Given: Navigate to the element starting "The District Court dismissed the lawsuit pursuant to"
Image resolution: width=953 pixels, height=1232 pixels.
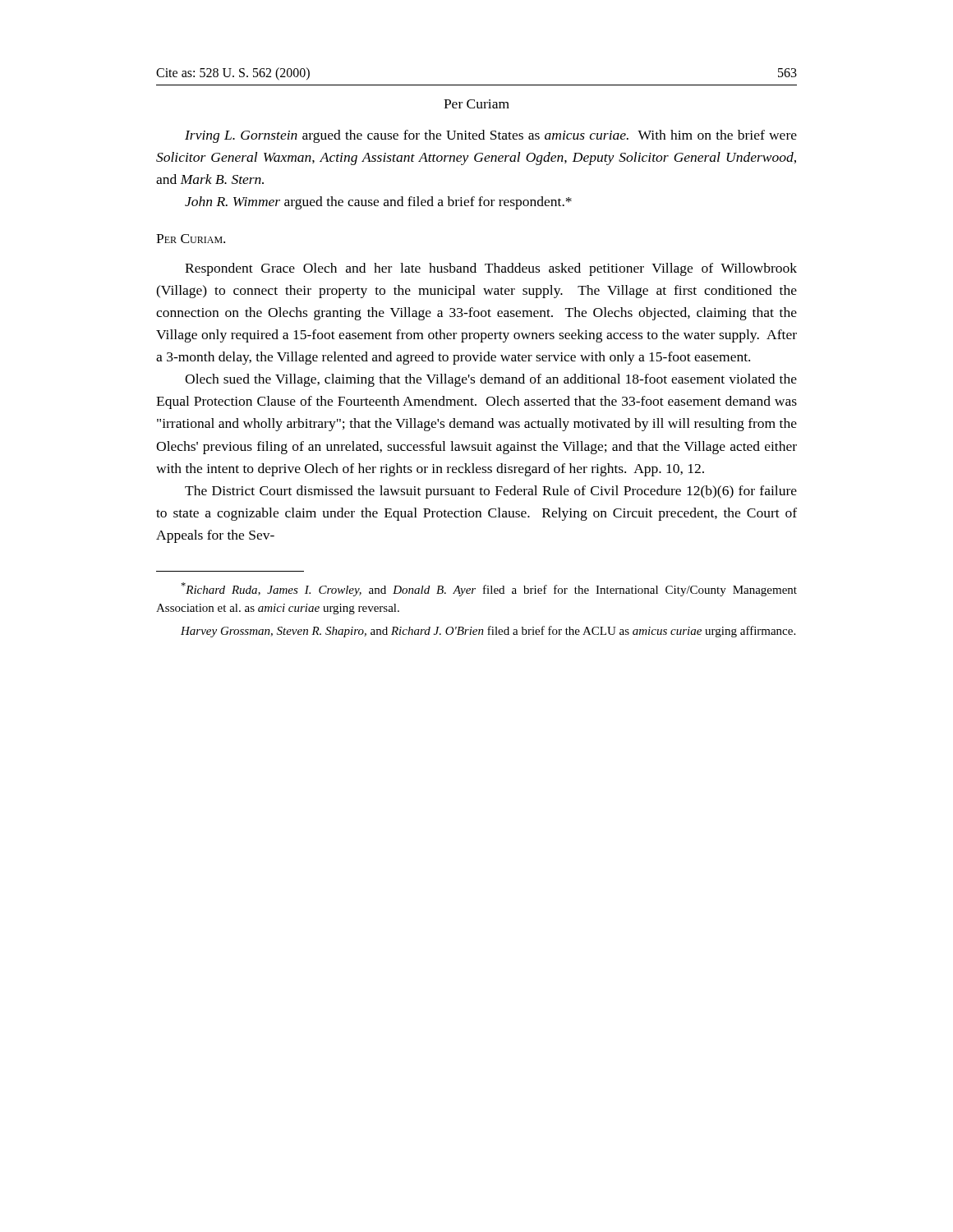Looking at the screenshot, I should point(476,513).
